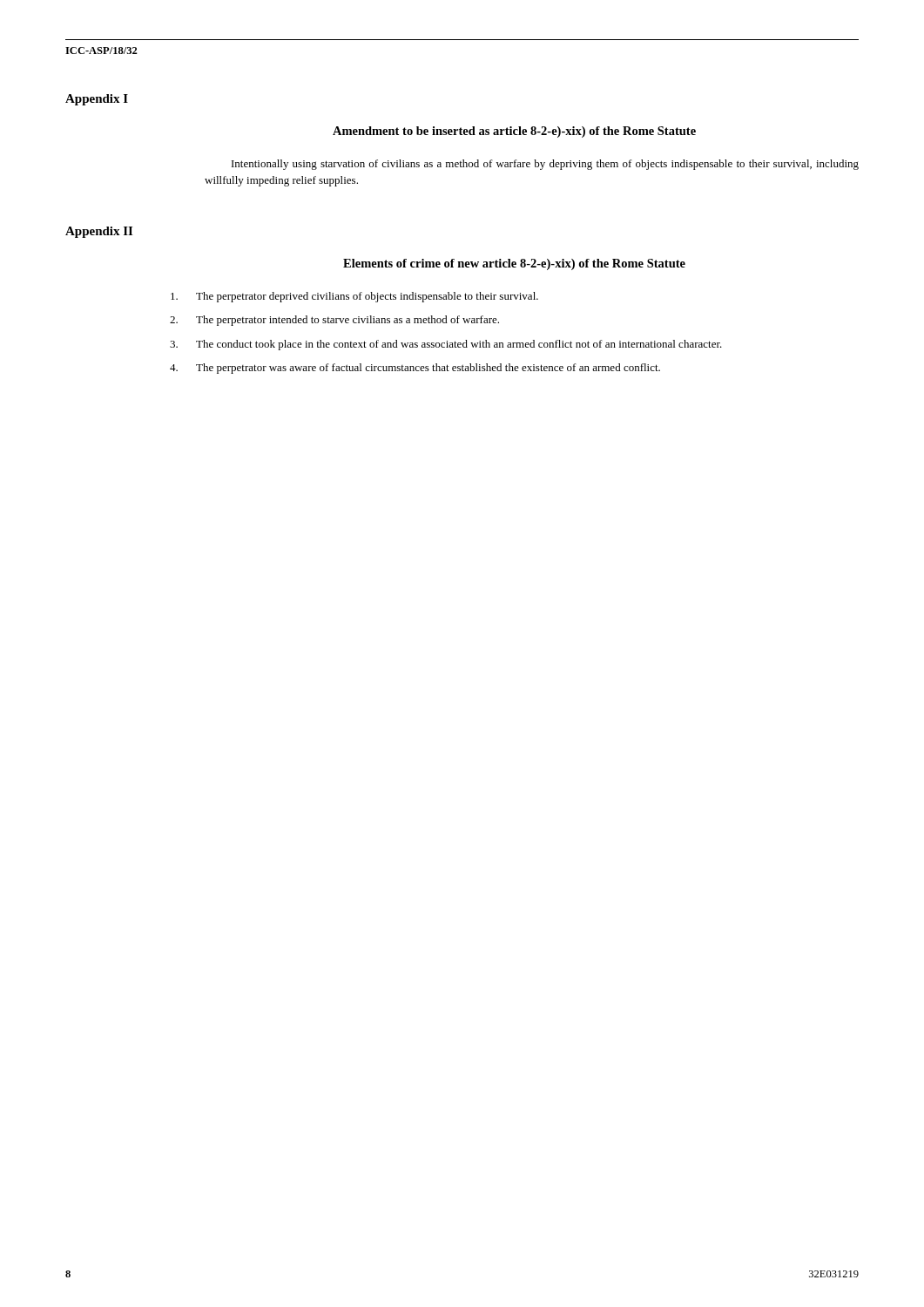924x1307 pixels.
Task: Click on the list item with the text "2.The perpetrator intended to starve"
Action: pyautogui.click(x=334, y=321)
